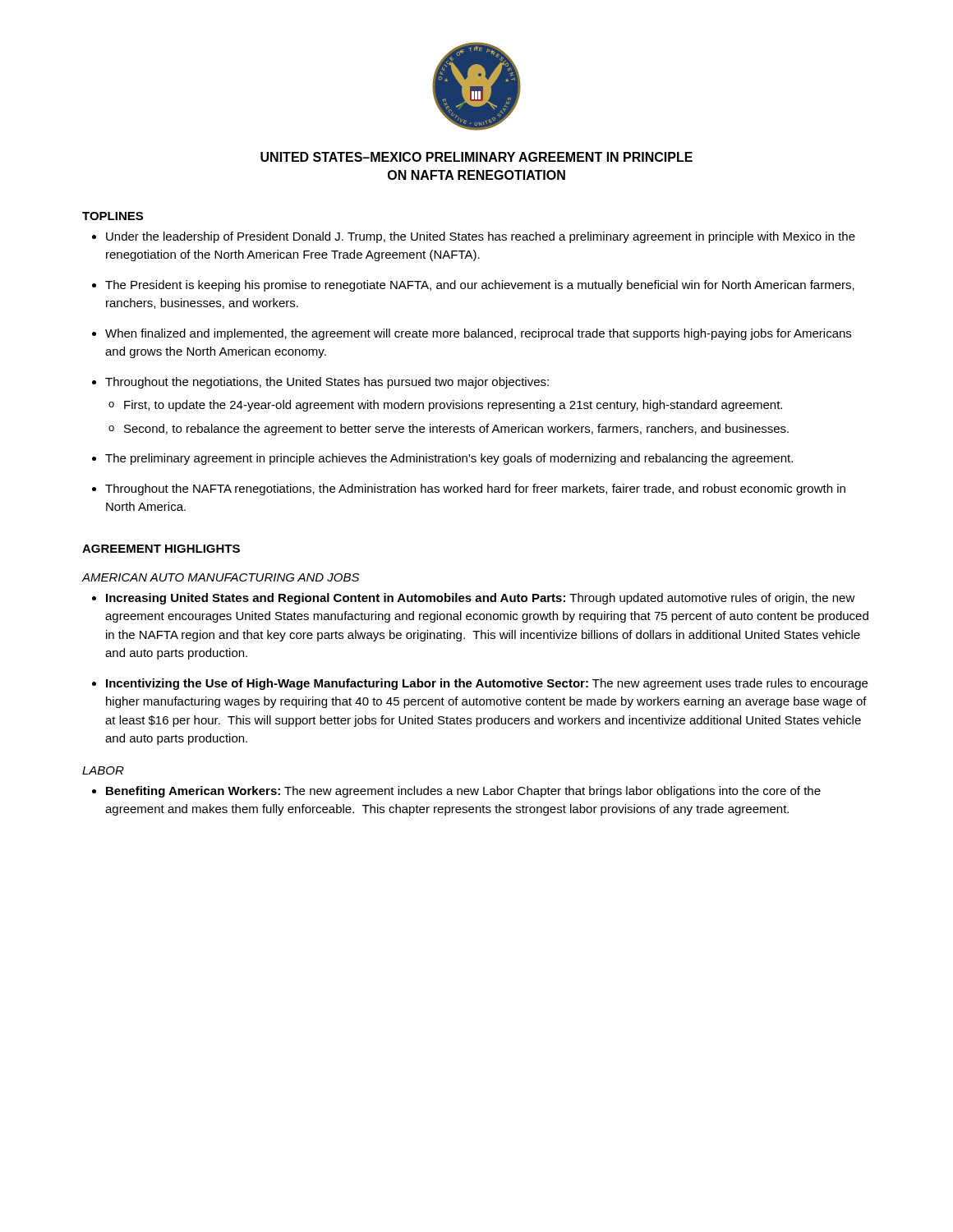This screenshot has width=953, height=1232.
Task: Locate the block of text that opens with "The President is keeping his promise"
Action: tap(488, 294)
